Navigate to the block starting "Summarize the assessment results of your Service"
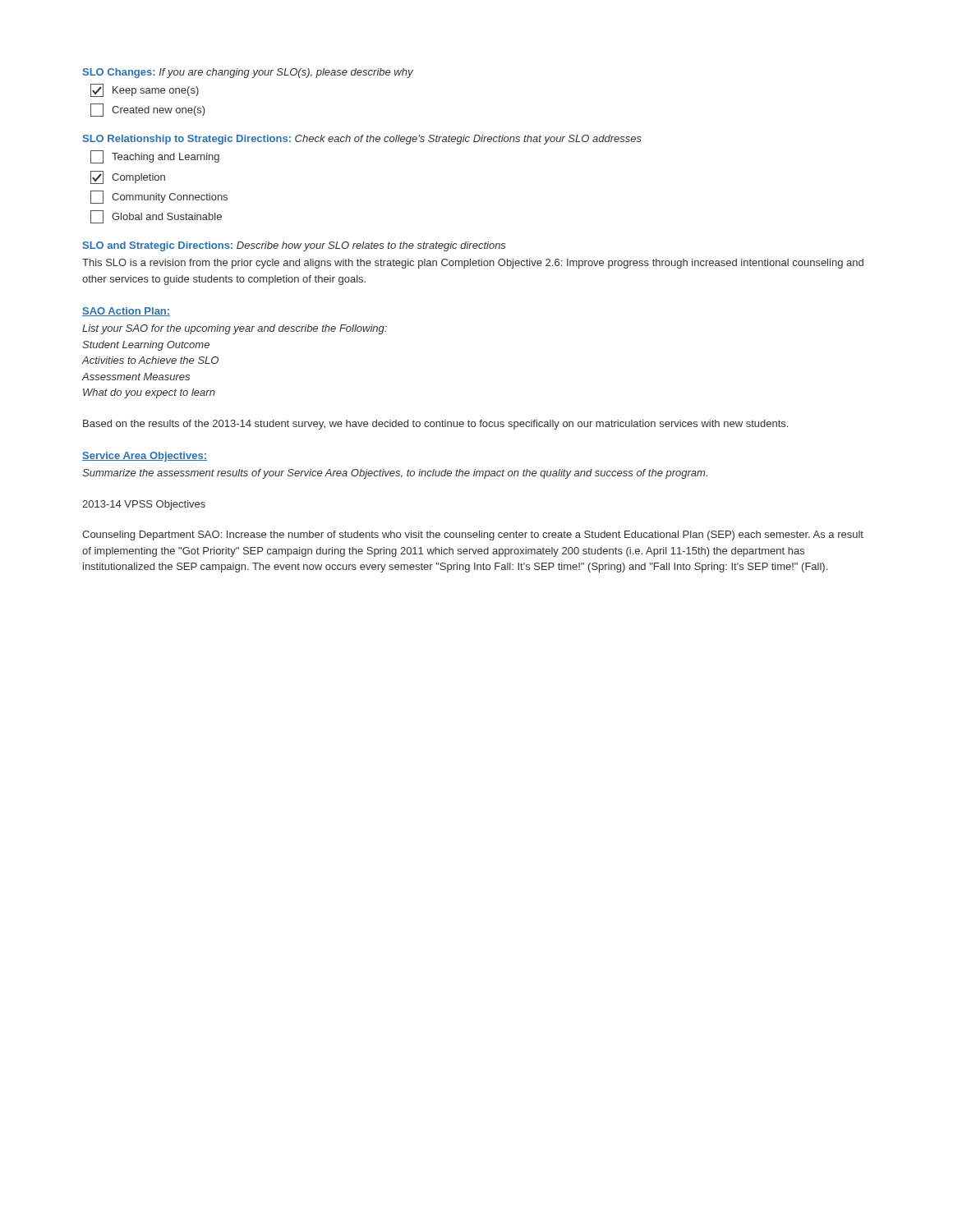 point(395,473)
